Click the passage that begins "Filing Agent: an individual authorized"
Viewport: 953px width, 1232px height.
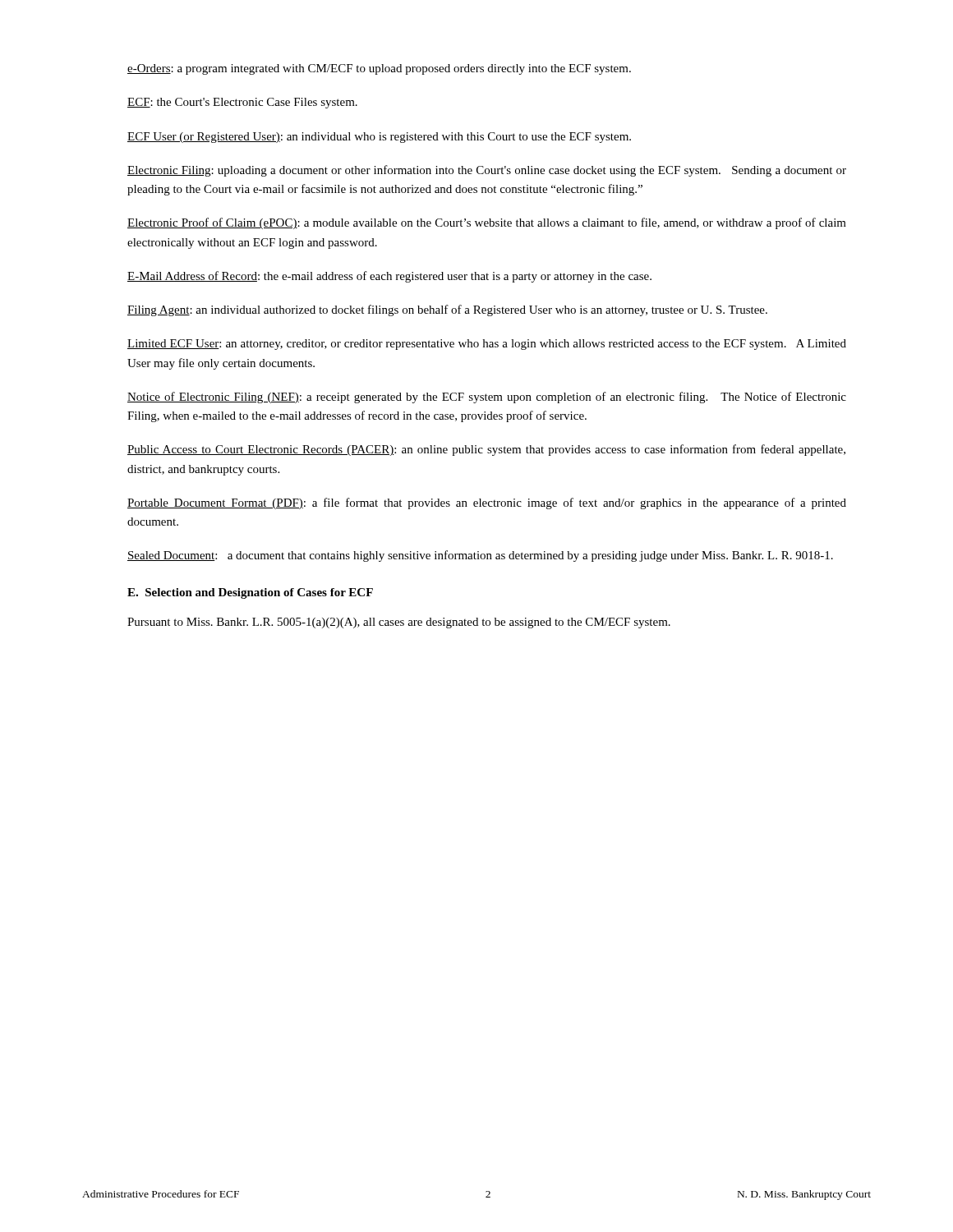448,310
